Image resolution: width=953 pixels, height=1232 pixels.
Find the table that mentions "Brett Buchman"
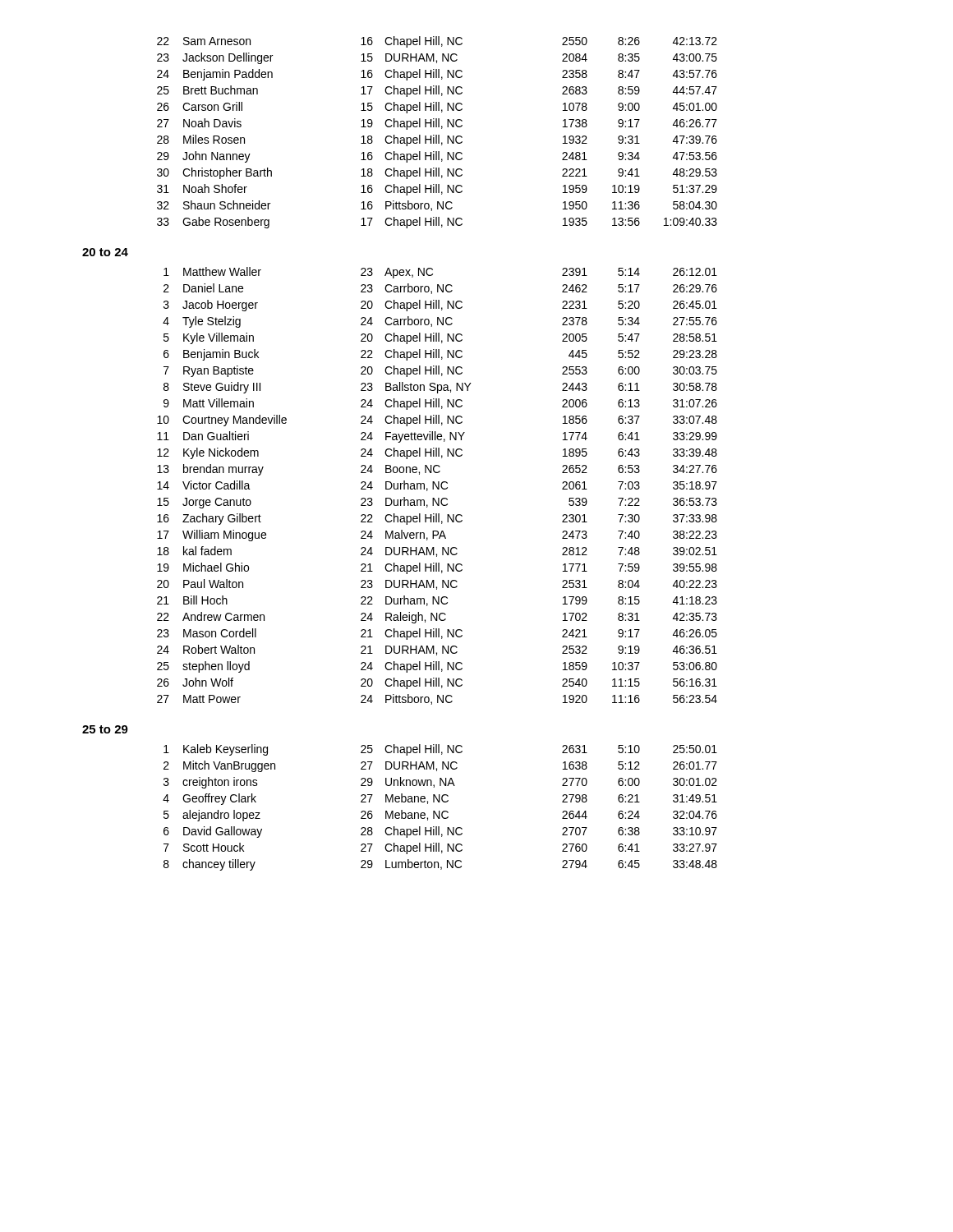click(476, 131)
